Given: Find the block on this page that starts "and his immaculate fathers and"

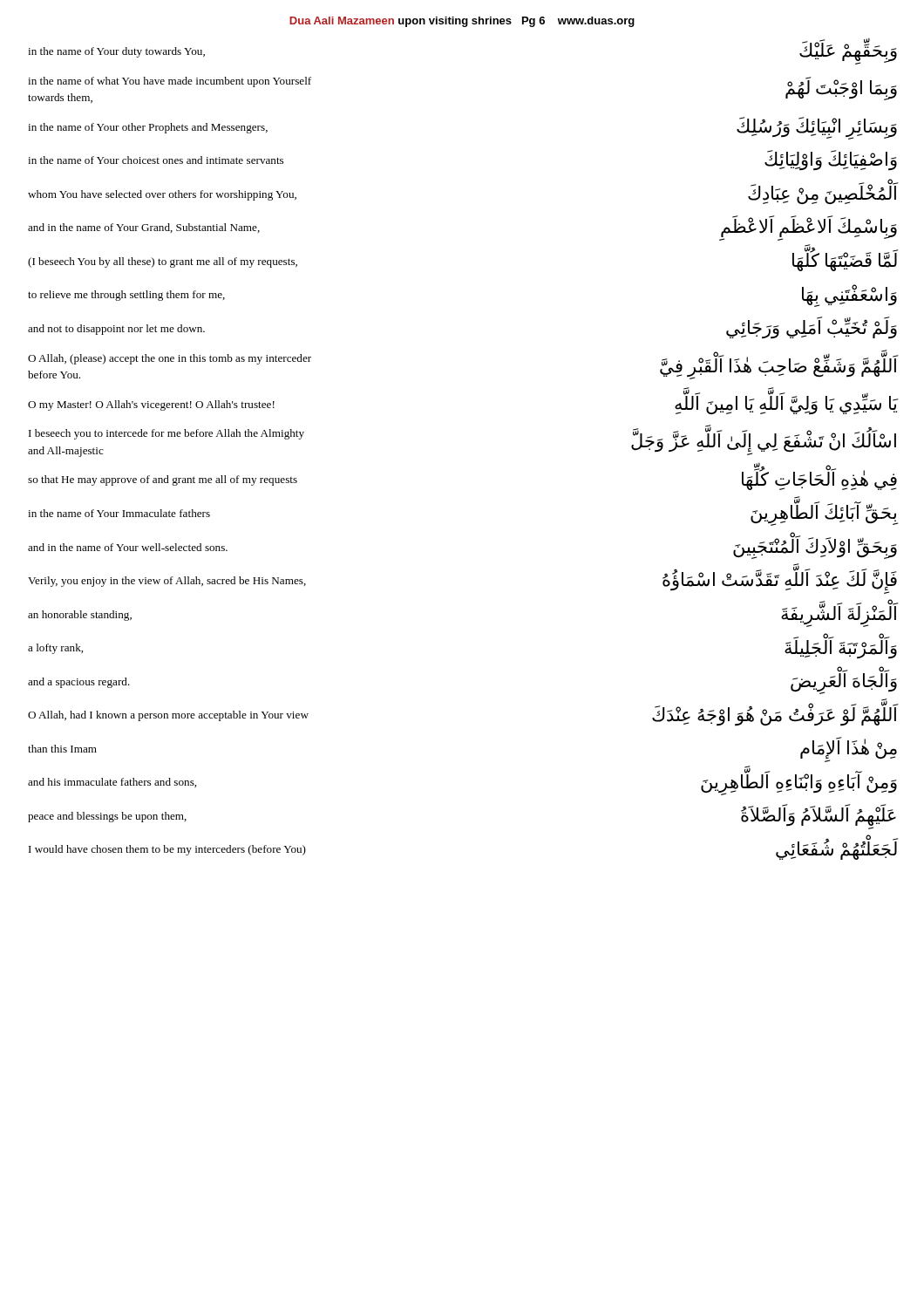Looking at the screenshot, I should click(147, 781).
